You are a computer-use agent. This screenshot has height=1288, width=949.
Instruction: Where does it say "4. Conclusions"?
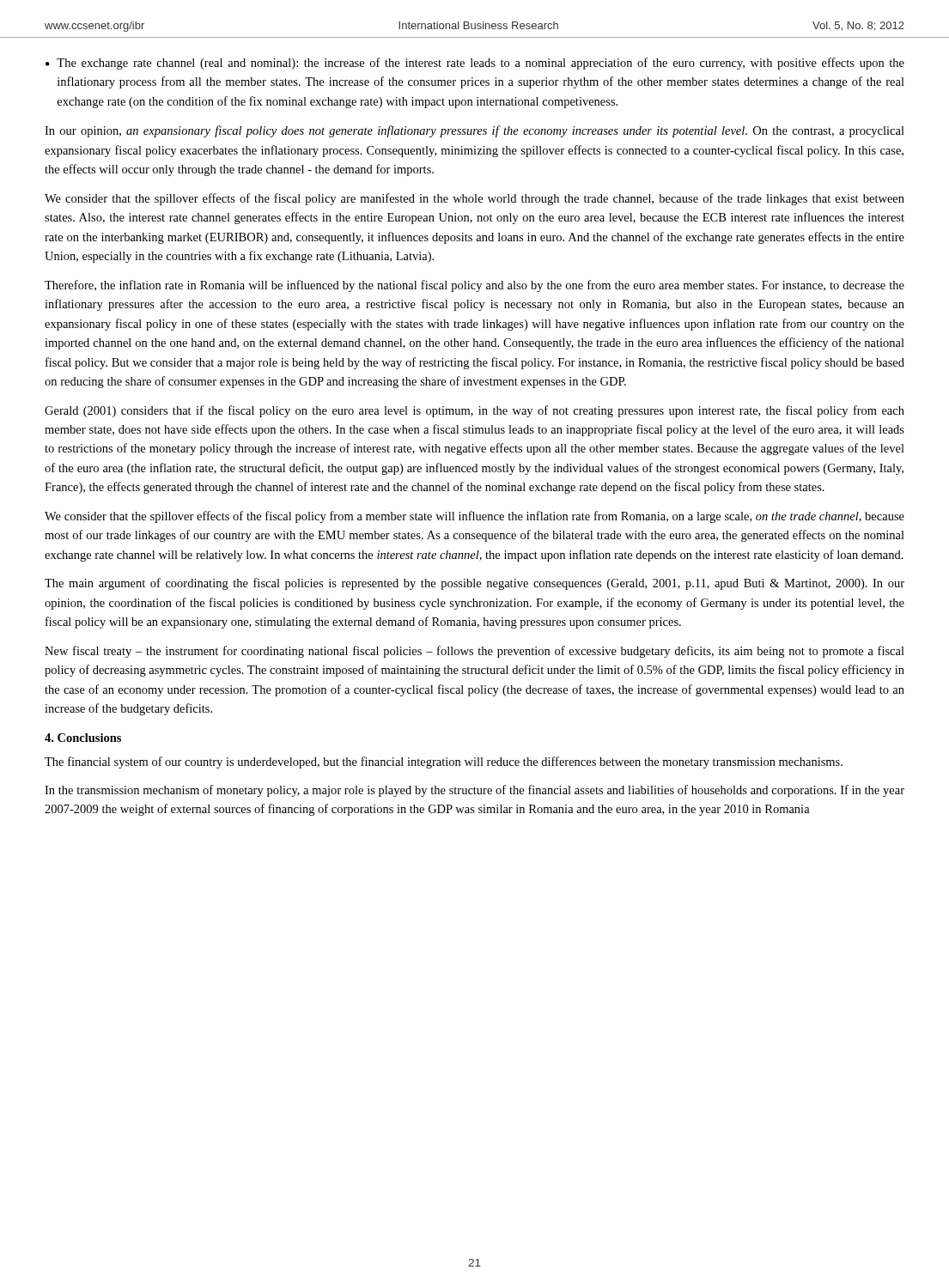[x=83, y=737]
